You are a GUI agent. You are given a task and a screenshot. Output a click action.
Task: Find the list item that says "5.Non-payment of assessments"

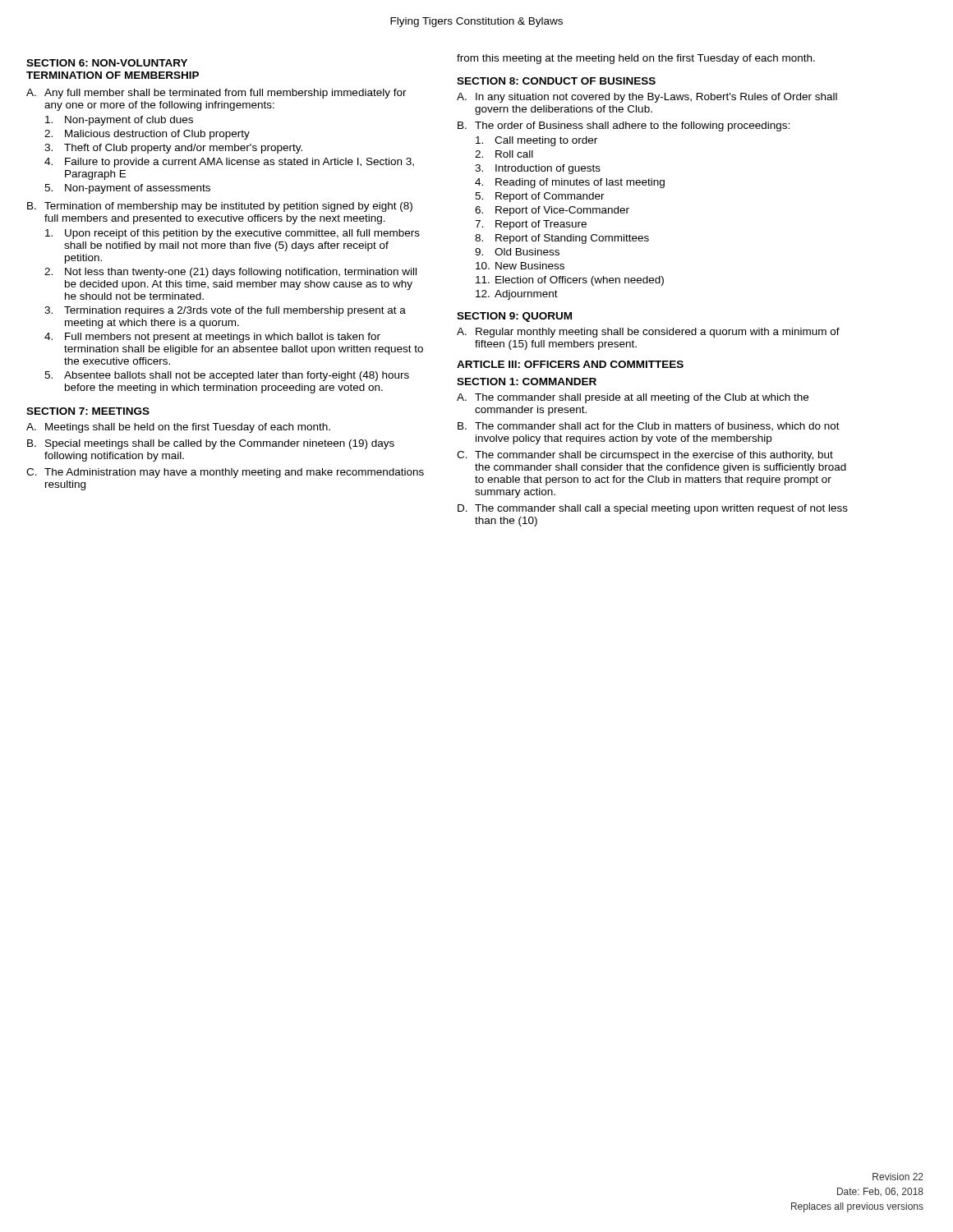point(127,189)
